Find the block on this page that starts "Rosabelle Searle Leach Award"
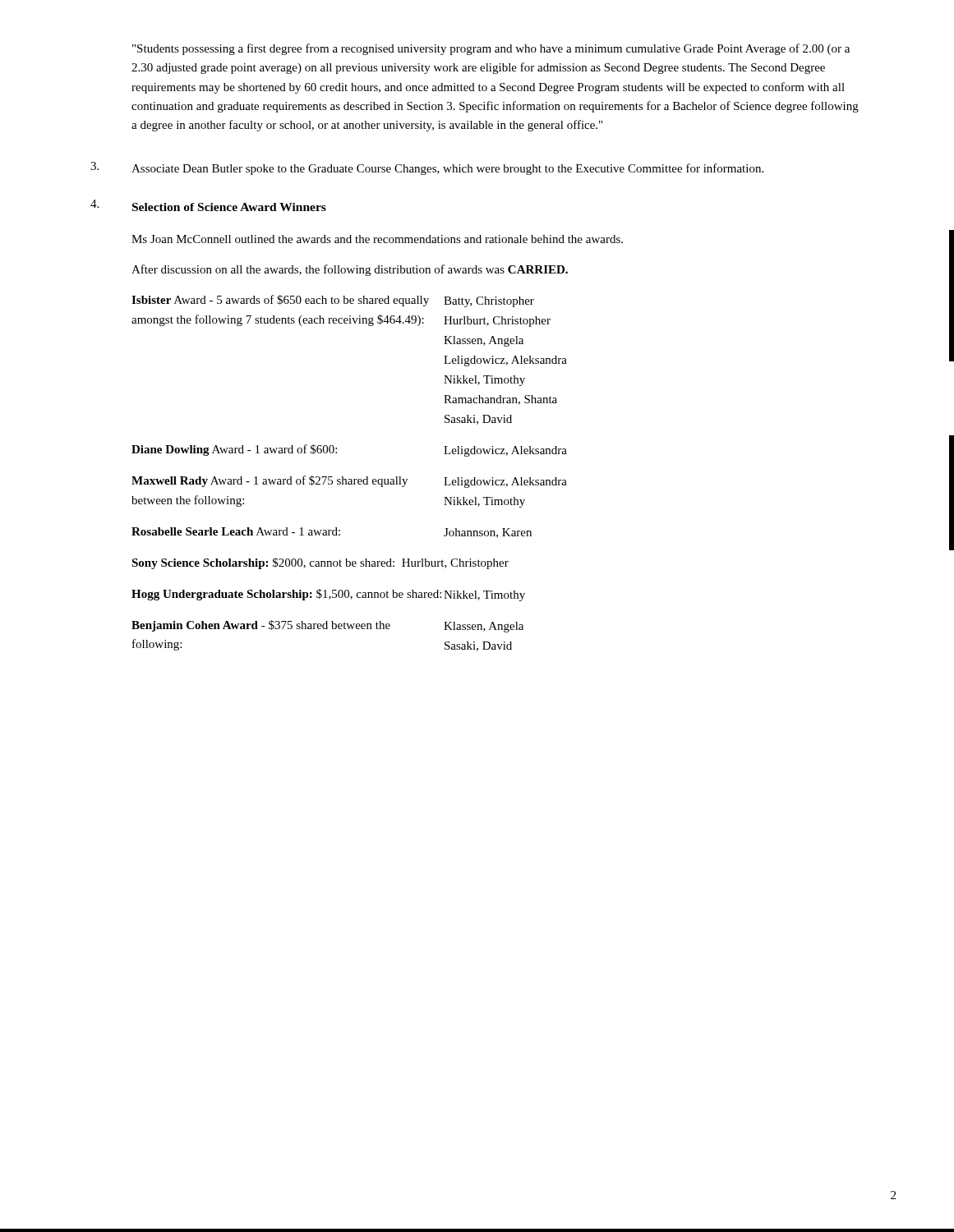Screen dimensions: 1232x954 coord(501,532)
